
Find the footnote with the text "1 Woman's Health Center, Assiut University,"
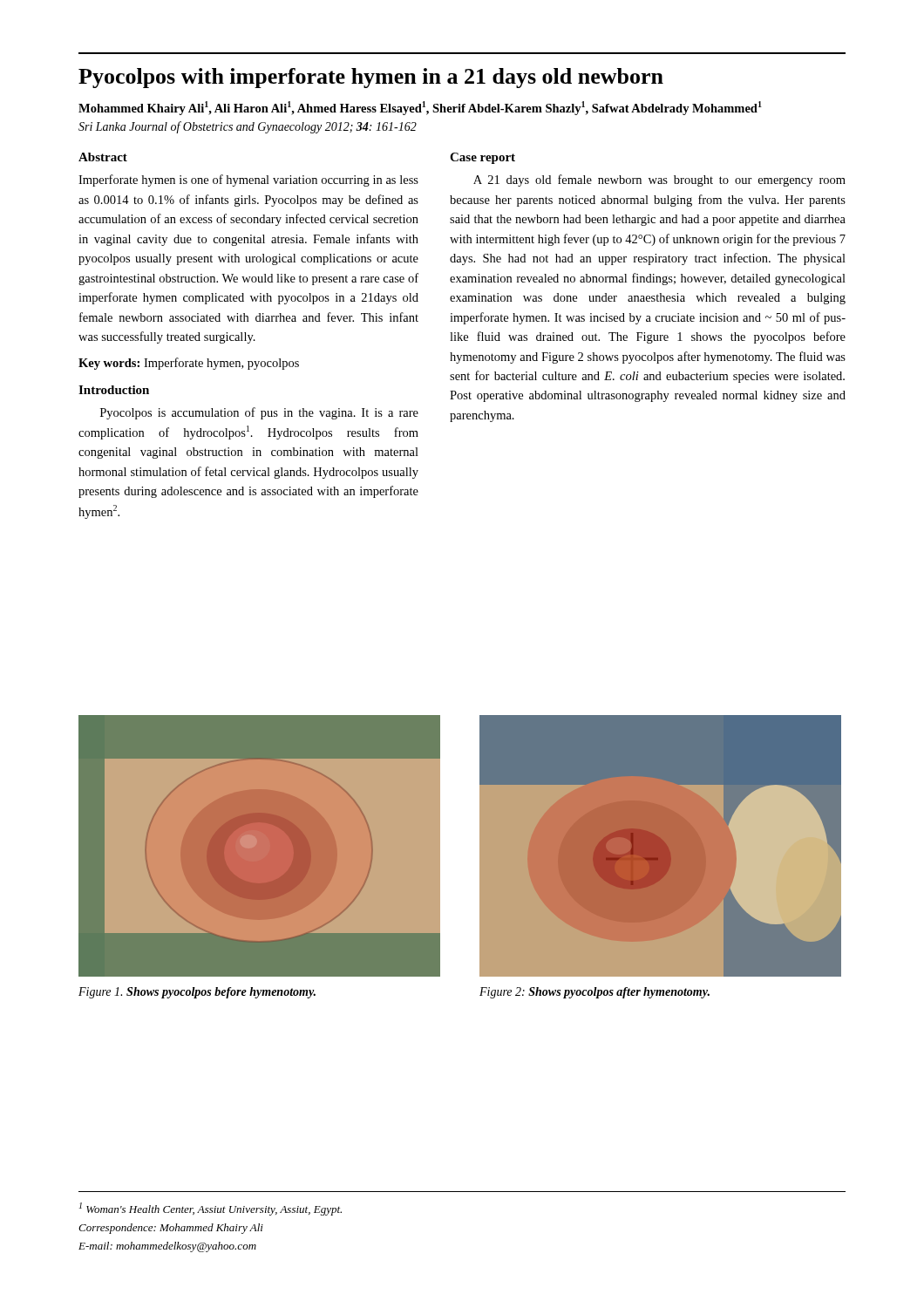point(211,1227)
